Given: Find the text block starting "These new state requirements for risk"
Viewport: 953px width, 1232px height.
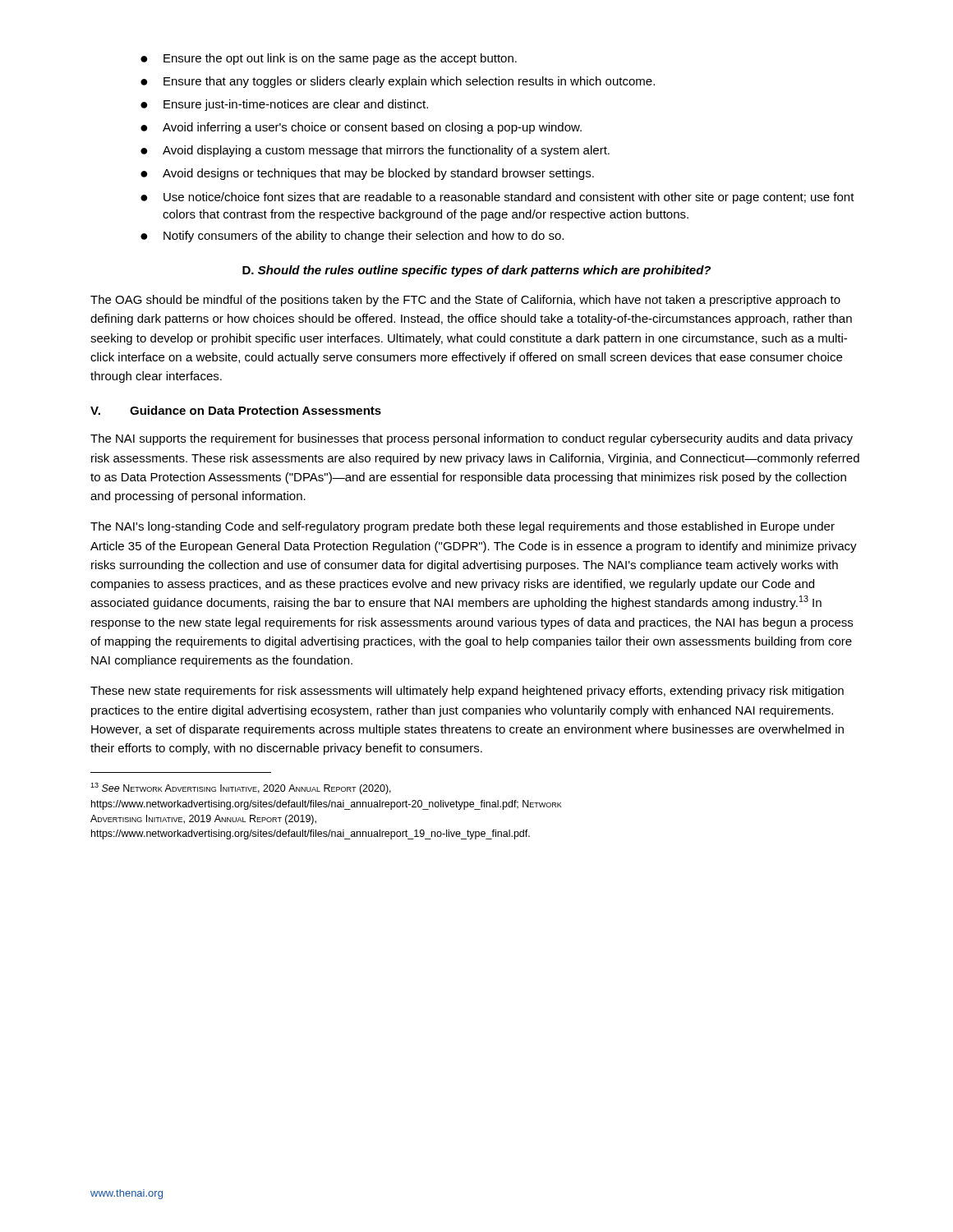Looking at the screenshot, I should [467, 719].
